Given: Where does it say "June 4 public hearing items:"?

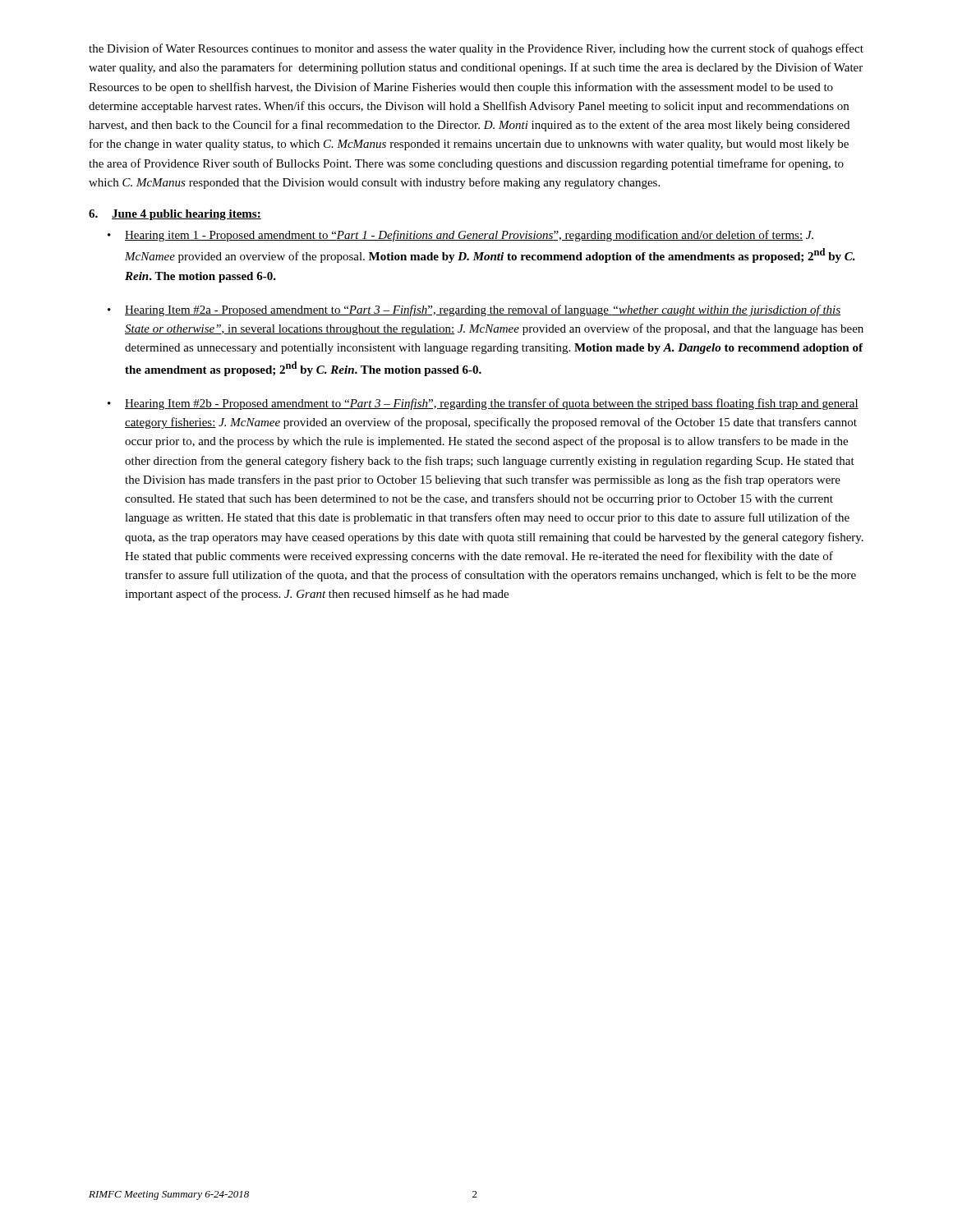Looking at the screenshot, I should point(186,214).
